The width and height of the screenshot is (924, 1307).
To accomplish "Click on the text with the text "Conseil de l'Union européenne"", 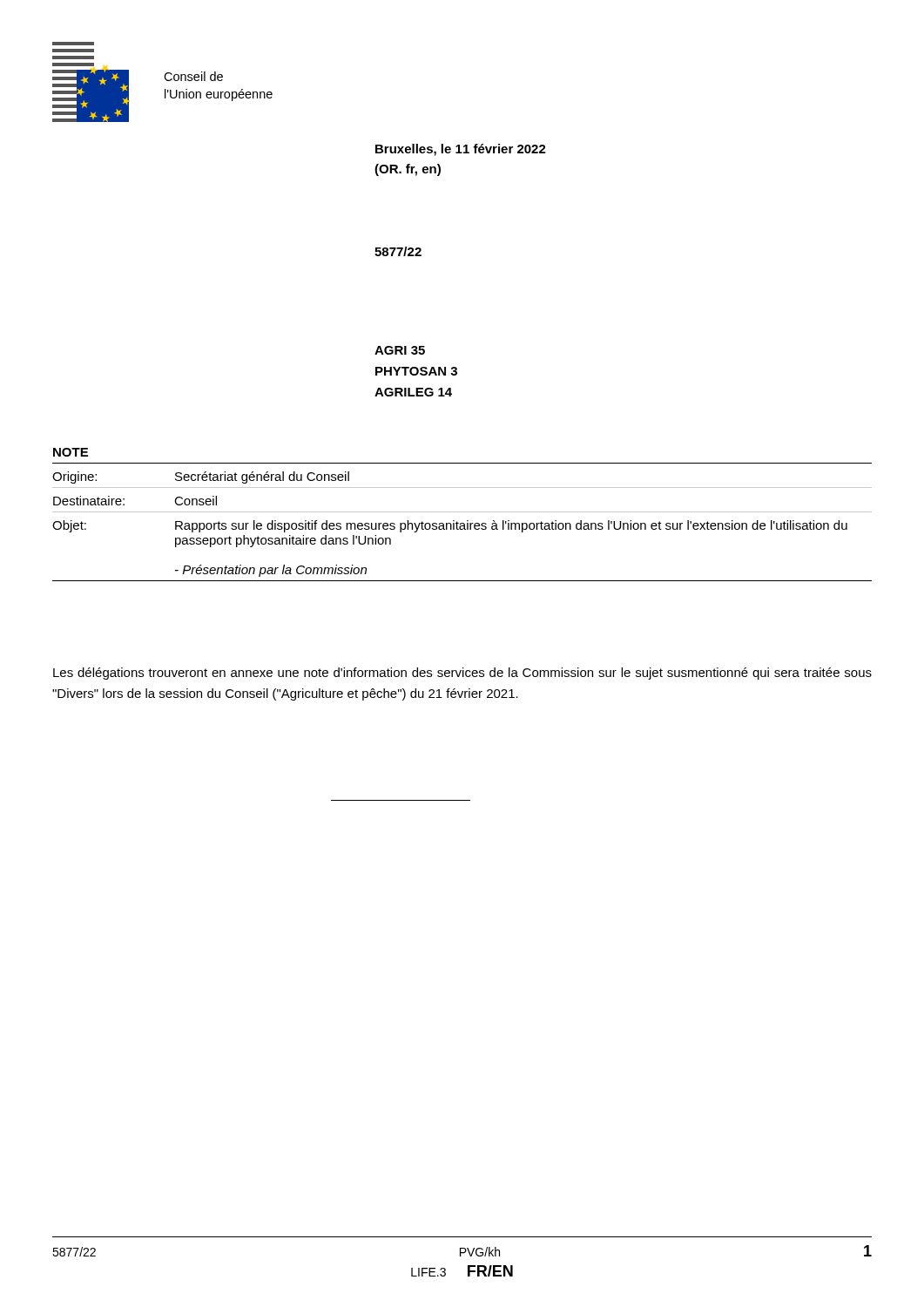I will 218,85.
